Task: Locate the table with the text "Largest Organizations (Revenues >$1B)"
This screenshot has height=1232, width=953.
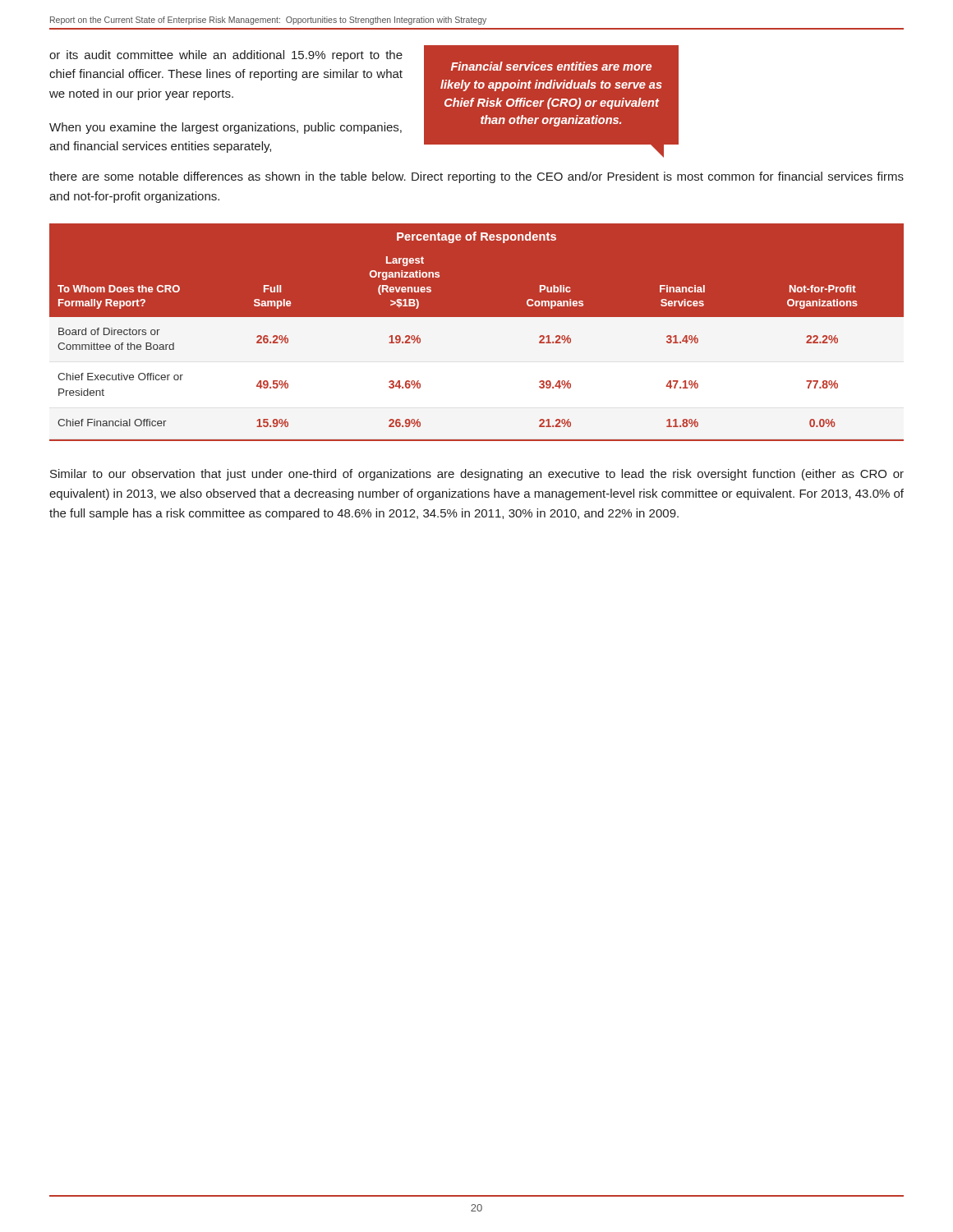Action: [x=476, y=332]
